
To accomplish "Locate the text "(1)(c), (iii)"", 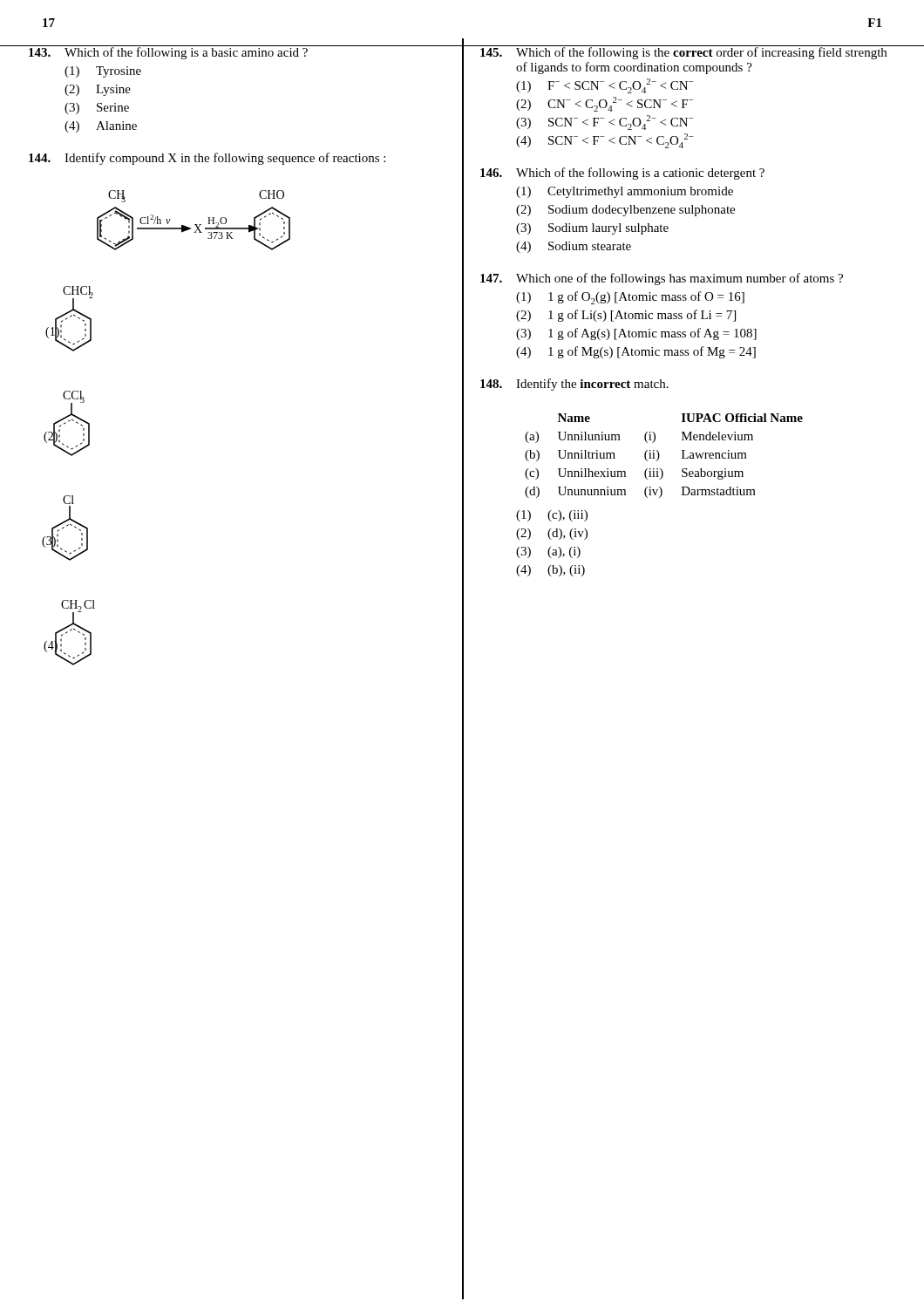I will pos(552,515).
